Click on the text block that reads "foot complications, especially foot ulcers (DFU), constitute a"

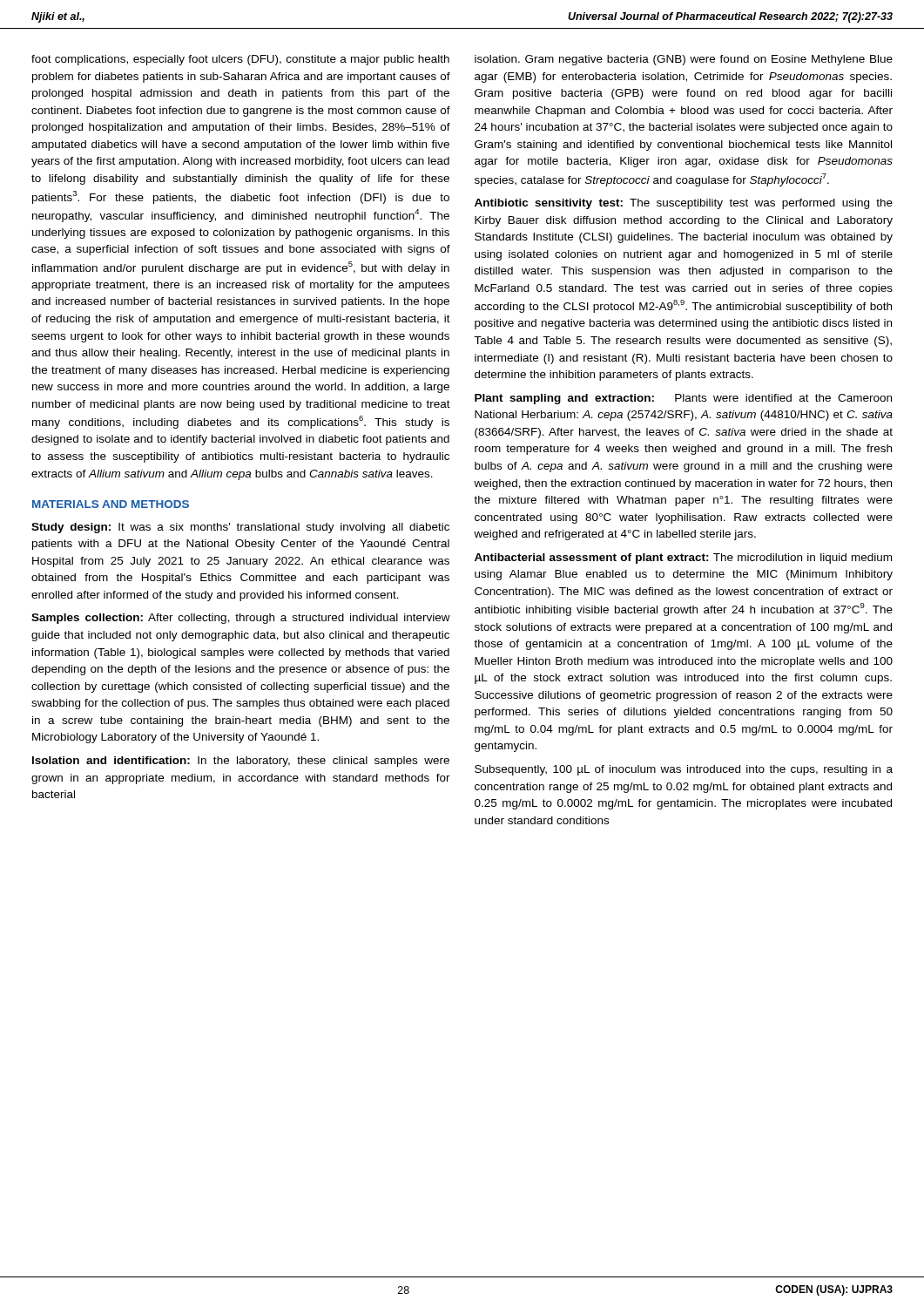pos(241,266)
